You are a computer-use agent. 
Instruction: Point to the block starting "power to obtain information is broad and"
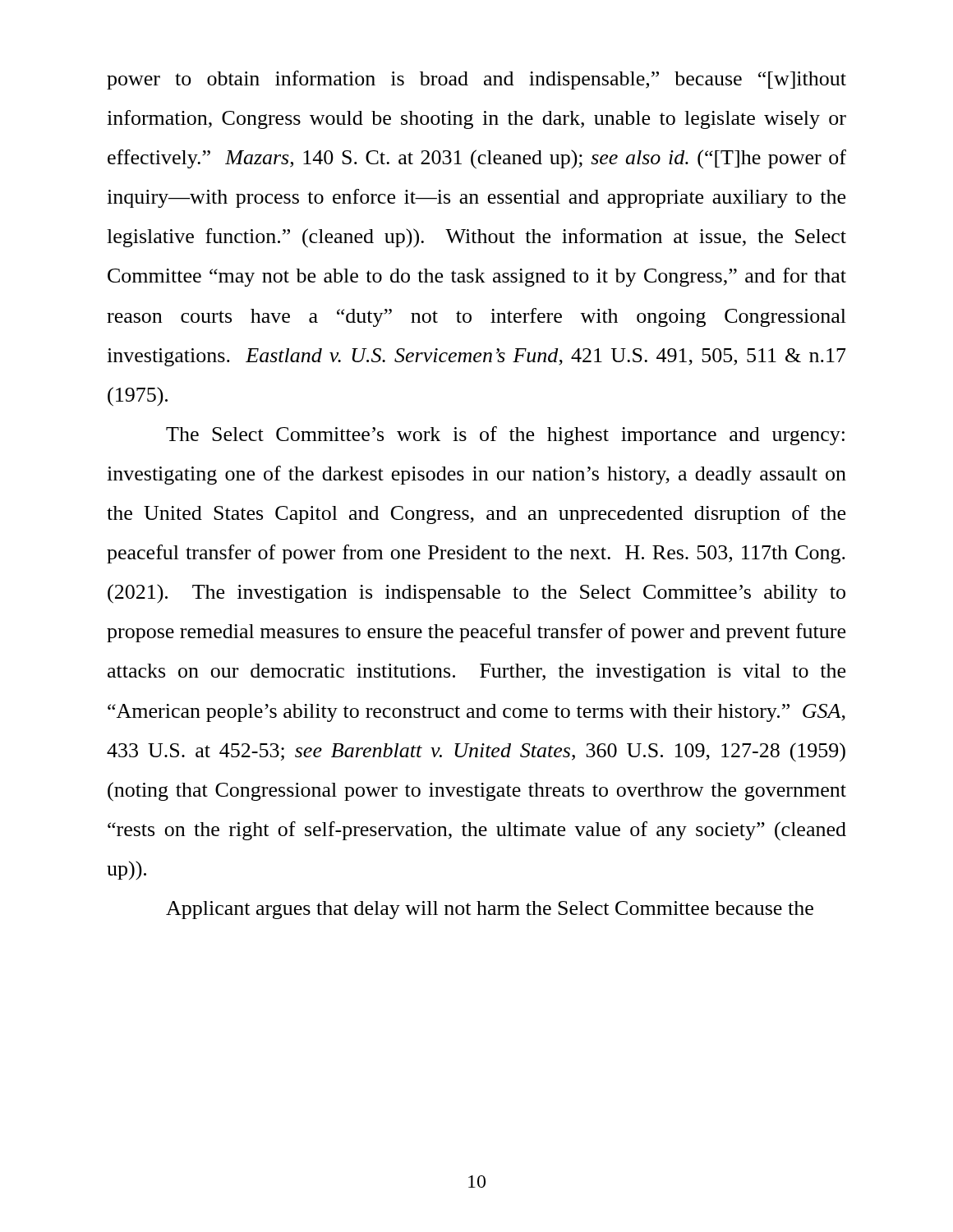476,236
